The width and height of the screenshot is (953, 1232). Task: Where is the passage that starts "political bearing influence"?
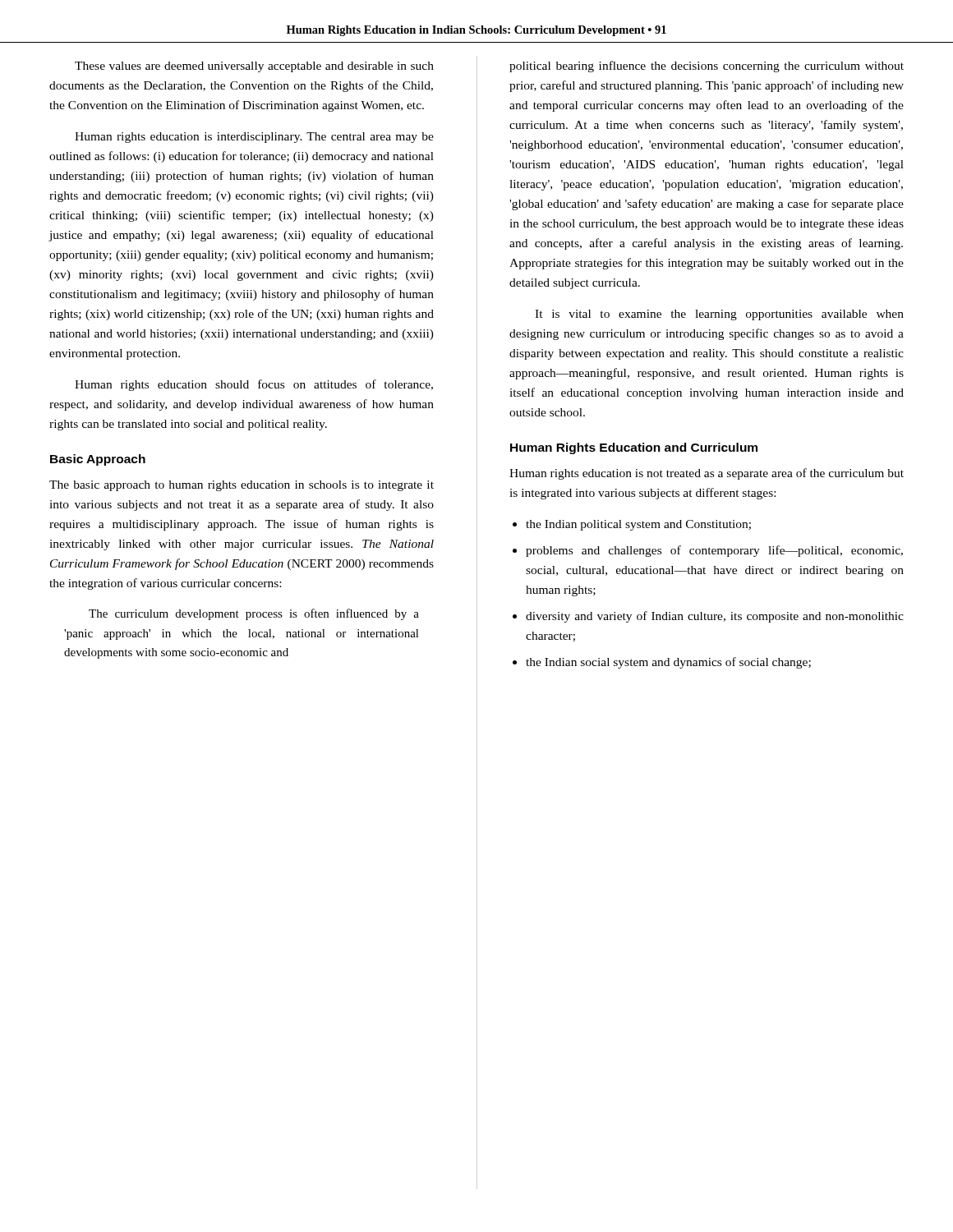click(x=707, y=174)
